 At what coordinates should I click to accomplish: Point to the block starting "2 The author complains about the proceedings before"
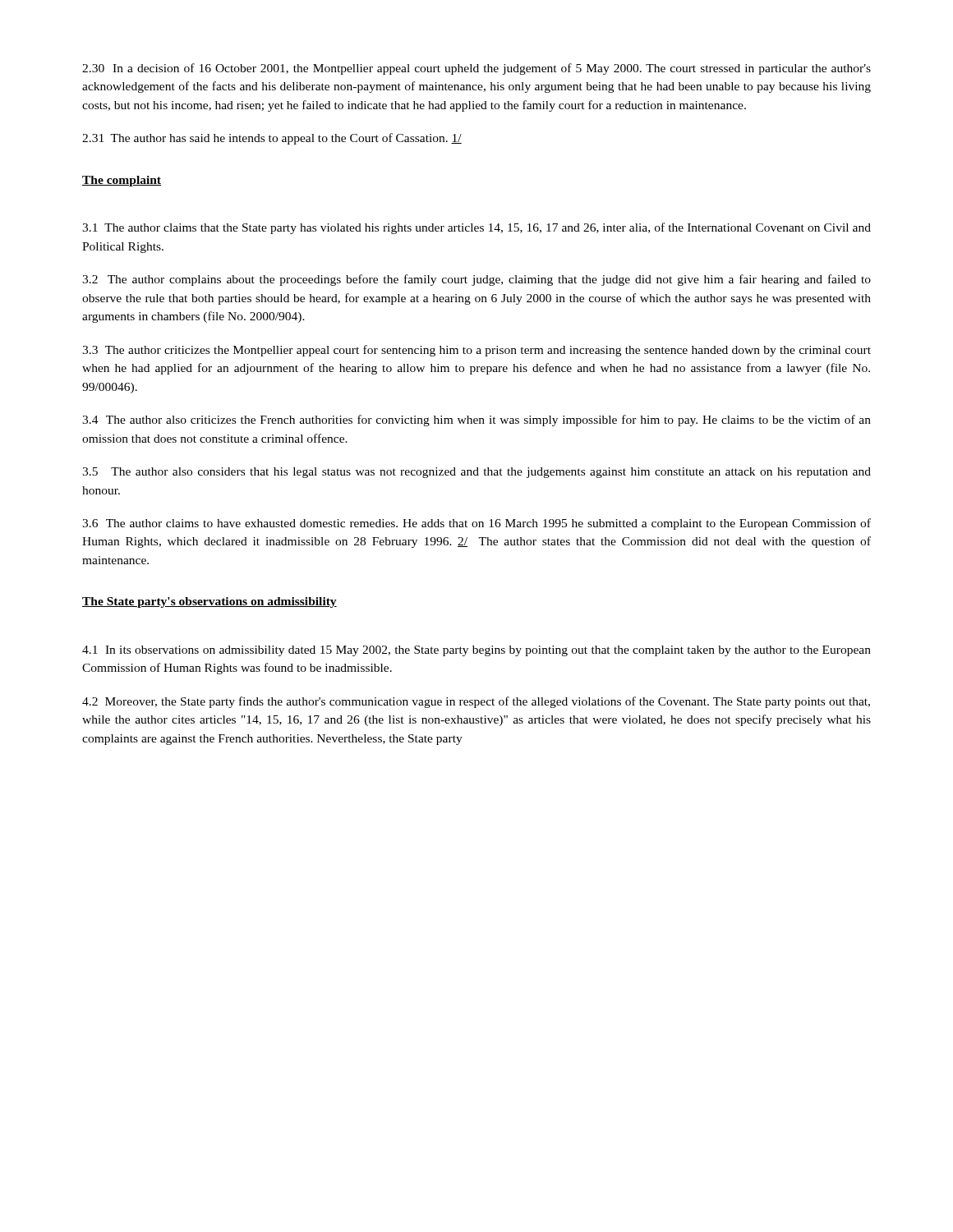click(x=476, y=298)
